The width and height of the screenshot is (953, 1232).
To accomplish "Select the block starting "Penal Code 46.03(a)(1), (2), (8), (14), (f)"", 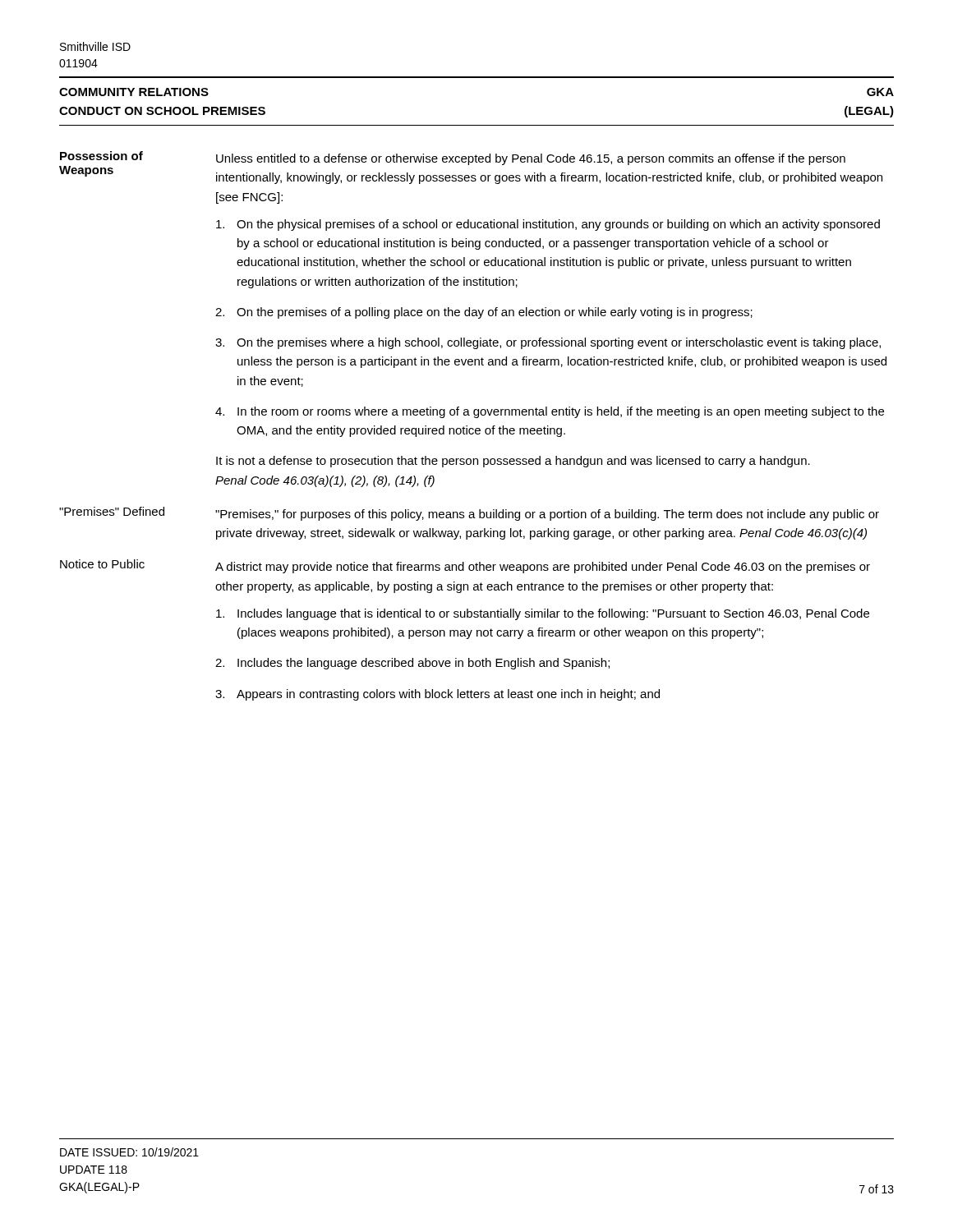I will [325, 480].
